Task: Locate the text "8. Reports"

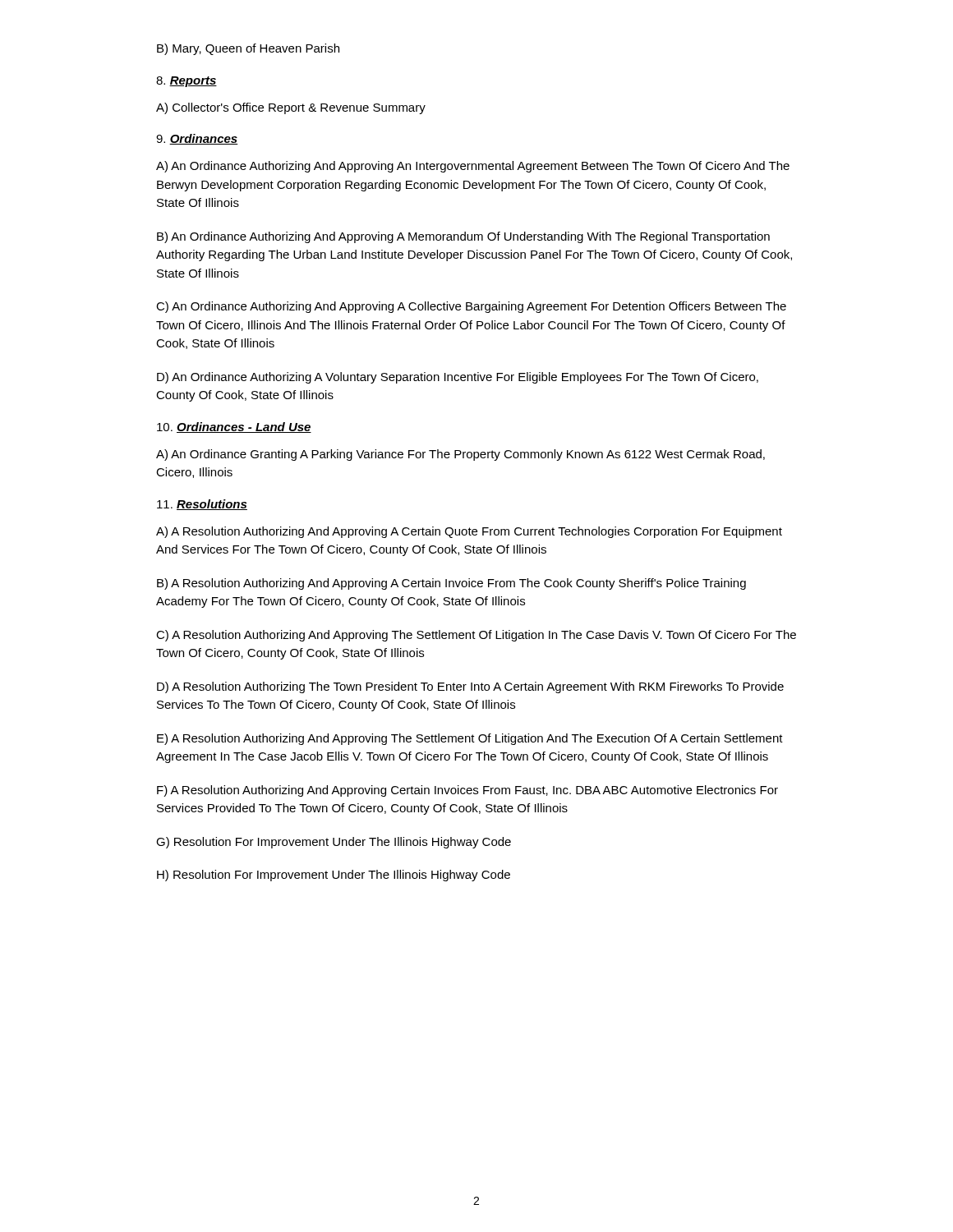Action: [186, 80]
